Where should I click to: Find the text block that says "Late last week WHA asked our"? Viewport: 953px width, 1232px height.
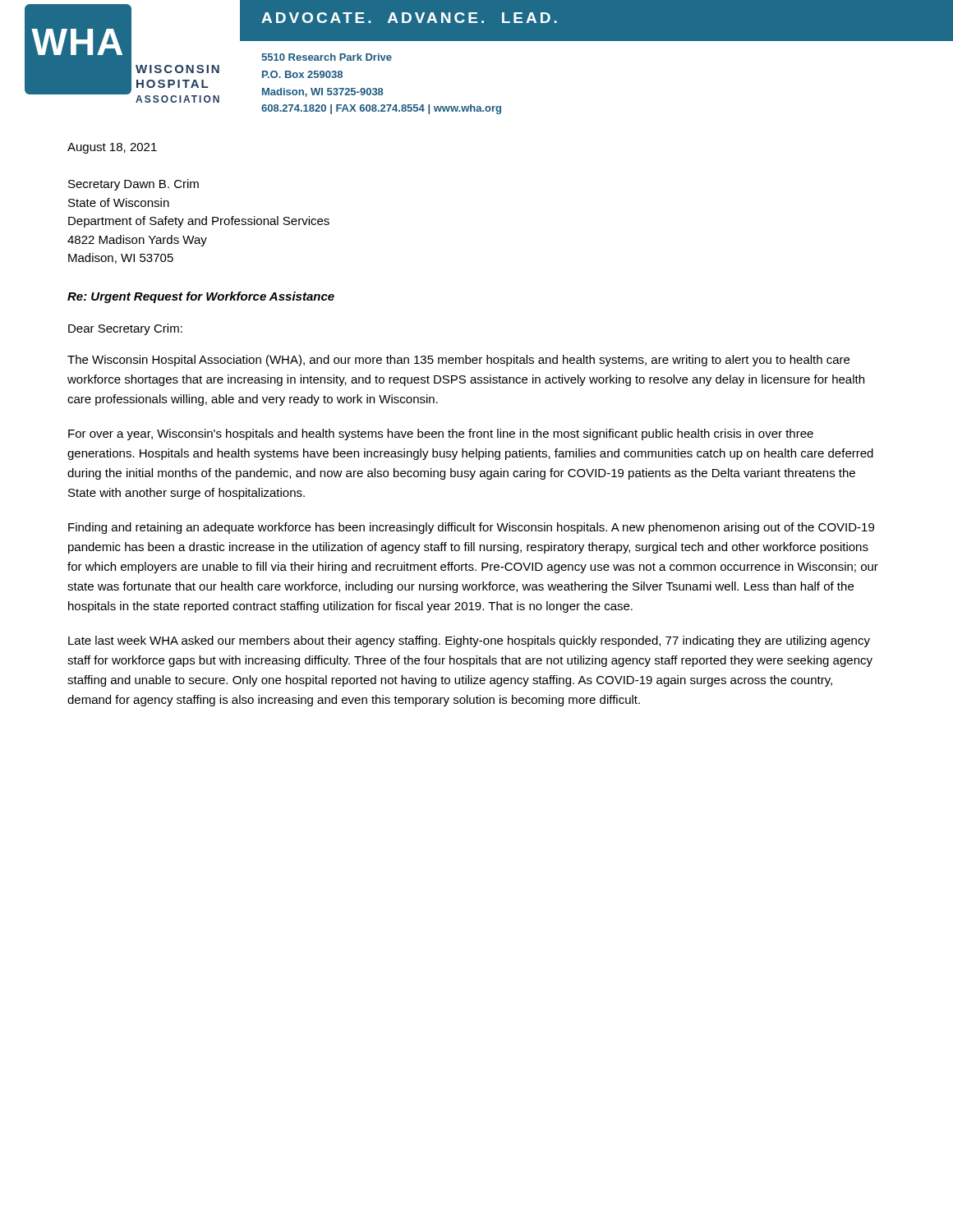[x=470, y=669]
